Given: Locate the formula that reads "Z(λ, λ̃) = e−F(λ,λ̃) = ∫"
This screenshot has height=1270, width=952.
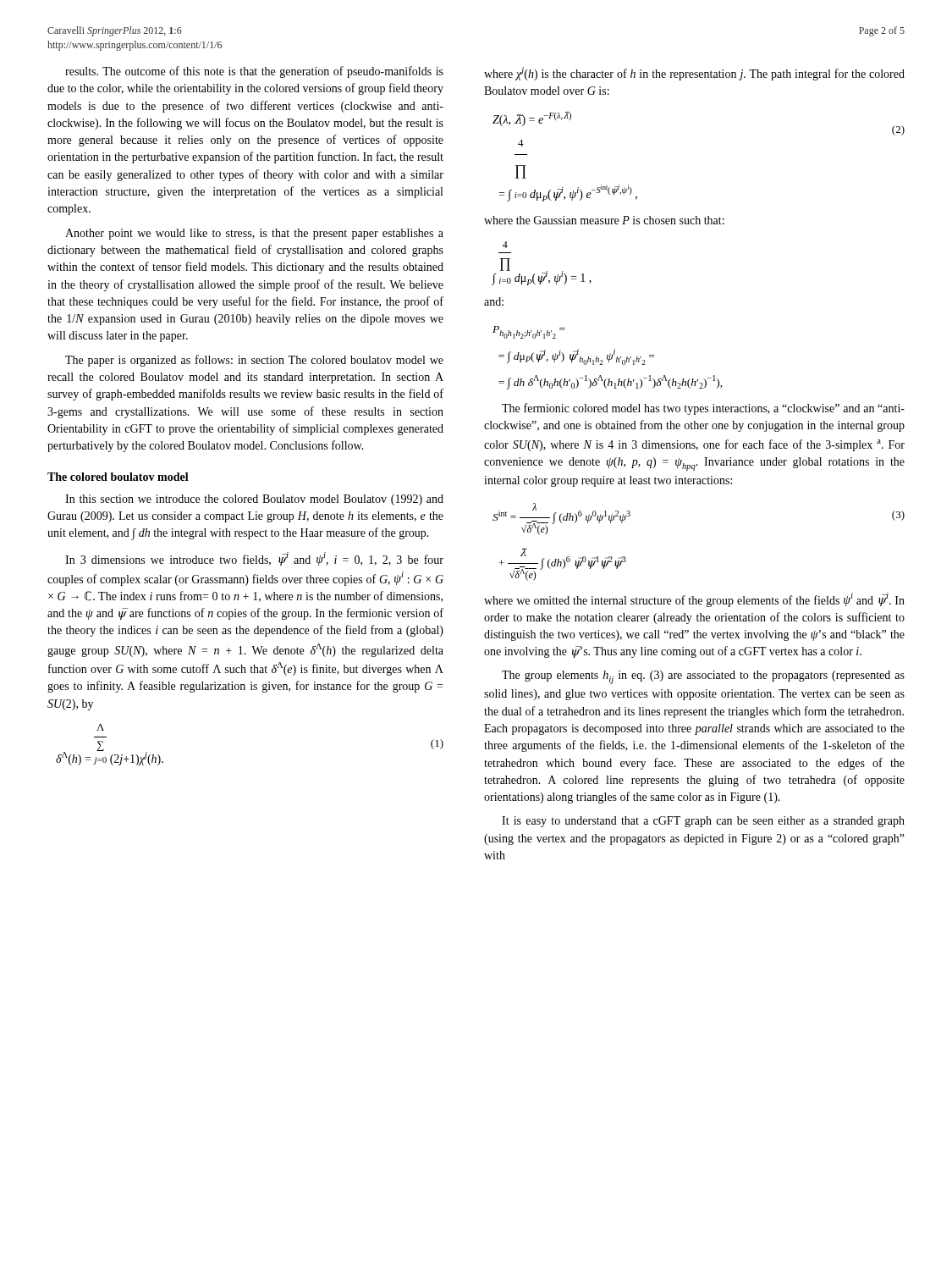Looking at the screenshot, I should 520,123.
